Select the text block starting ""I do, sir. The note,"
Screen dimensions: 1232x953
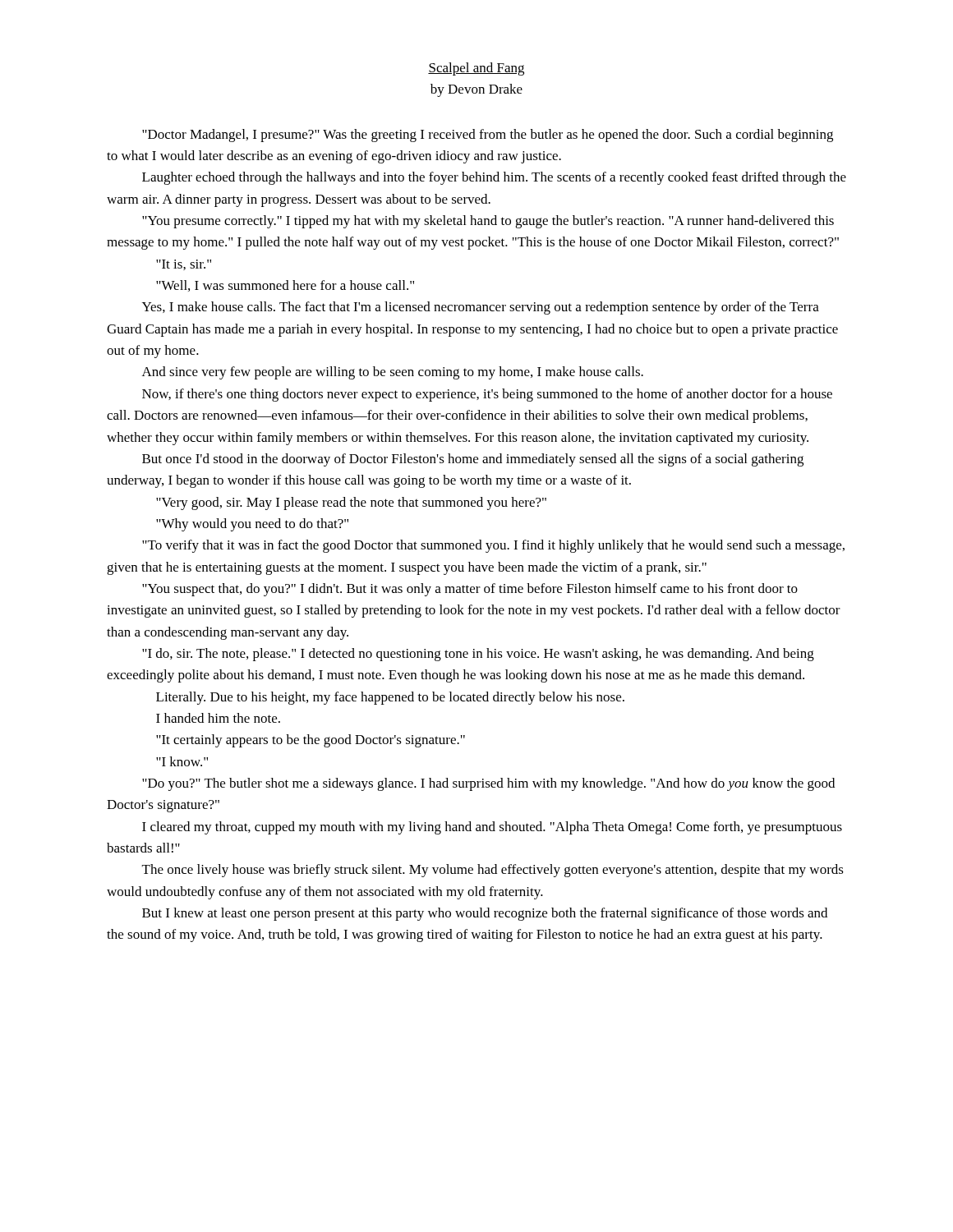476,665
